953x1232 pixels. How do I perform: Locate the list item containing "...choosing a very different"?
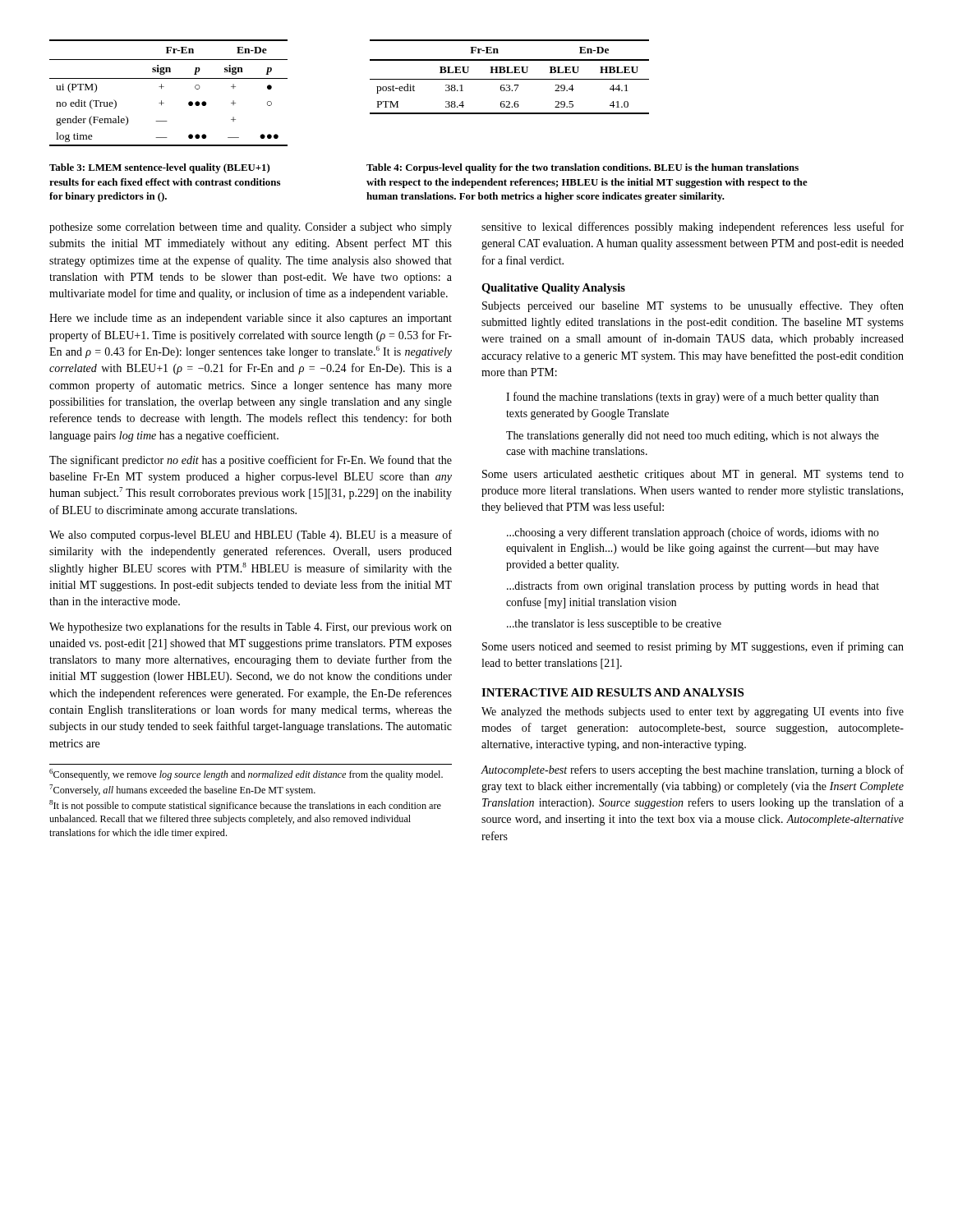(693, 548)
